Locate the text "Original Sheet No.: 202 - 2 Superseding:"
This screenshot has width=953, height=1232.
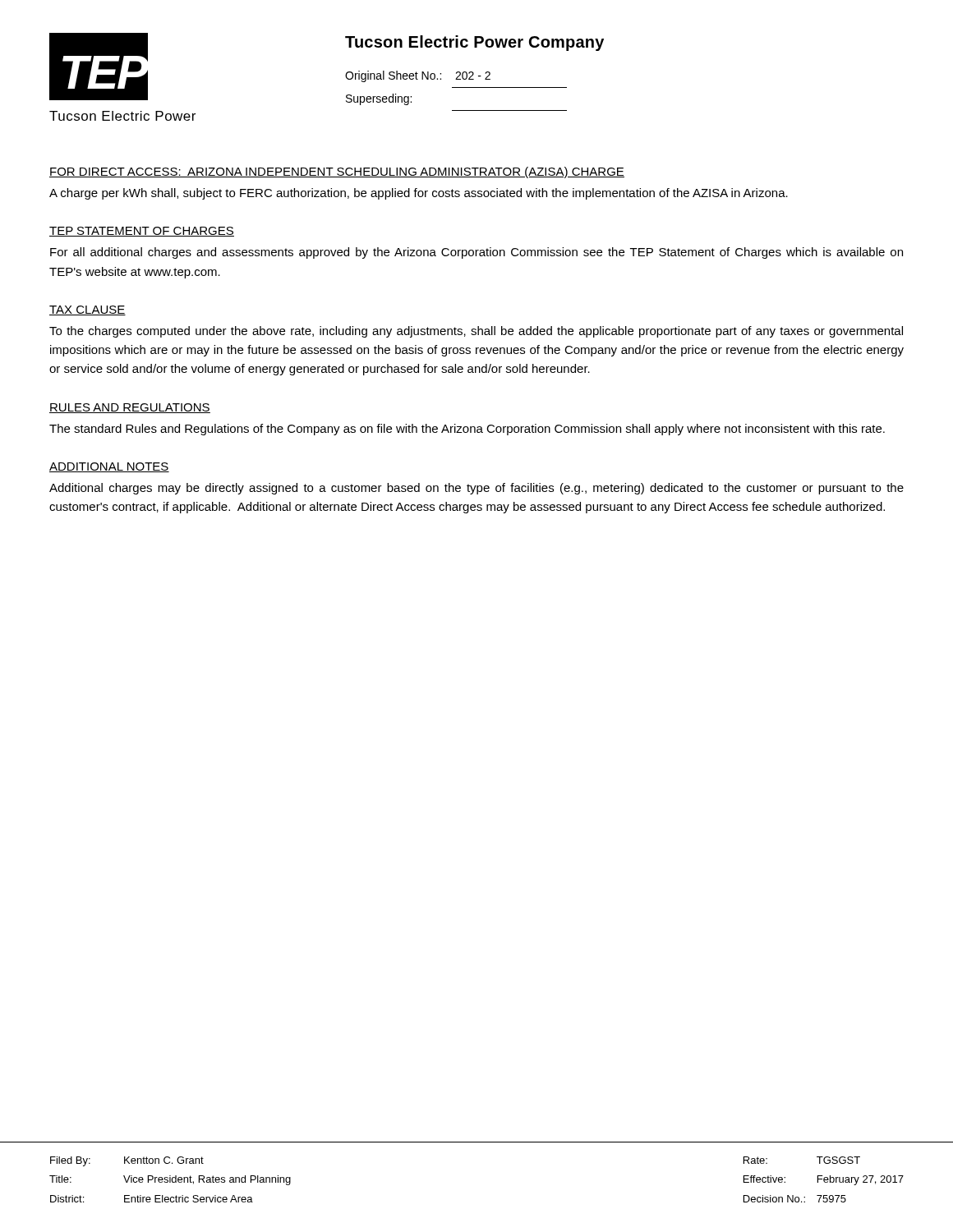click(418, 76)
